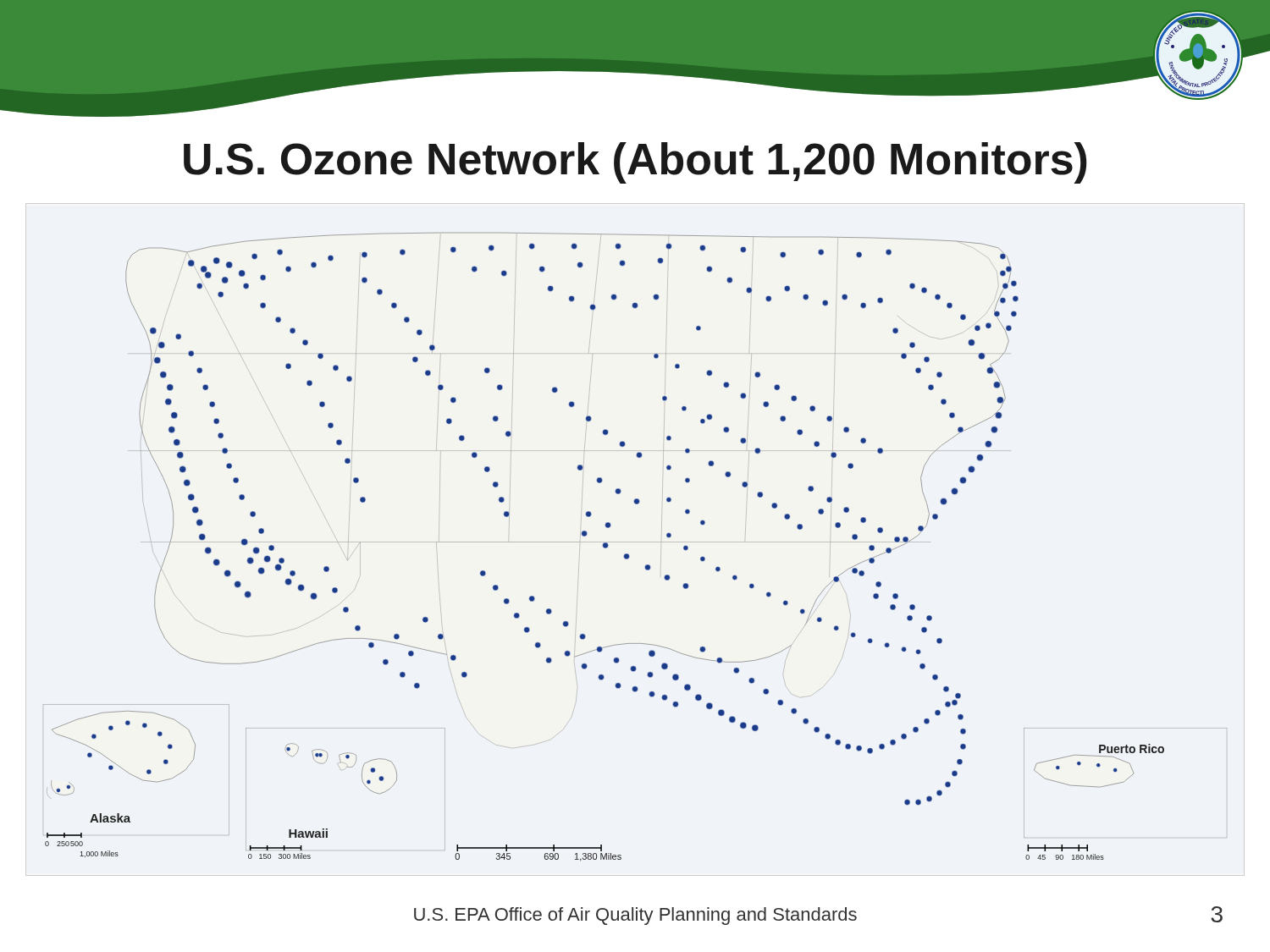Find the text block starting "U.S. Ozone Network"

click(635, 160)
